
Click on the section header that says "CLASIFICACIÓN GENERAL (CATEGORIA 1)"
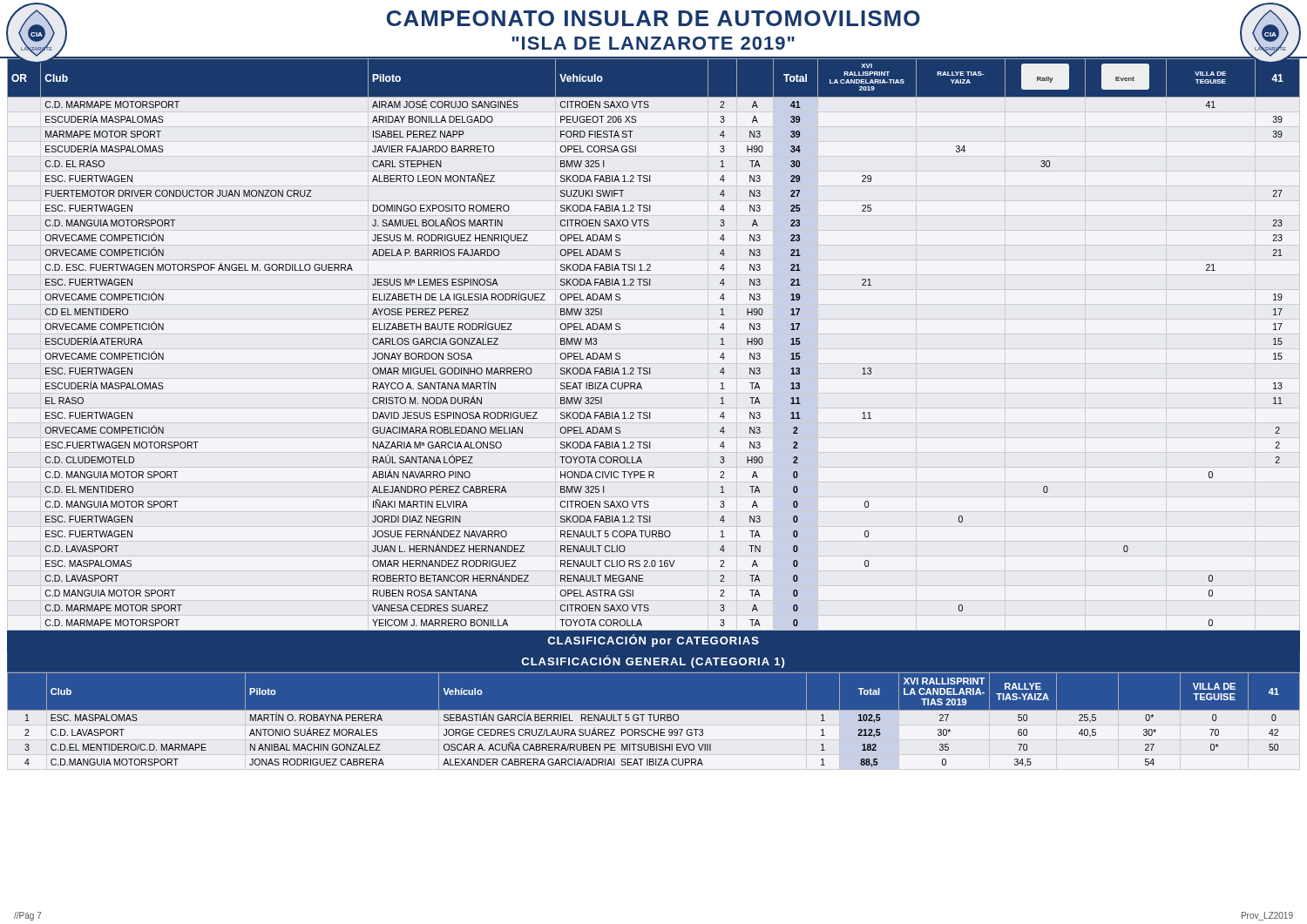point(654,662)
